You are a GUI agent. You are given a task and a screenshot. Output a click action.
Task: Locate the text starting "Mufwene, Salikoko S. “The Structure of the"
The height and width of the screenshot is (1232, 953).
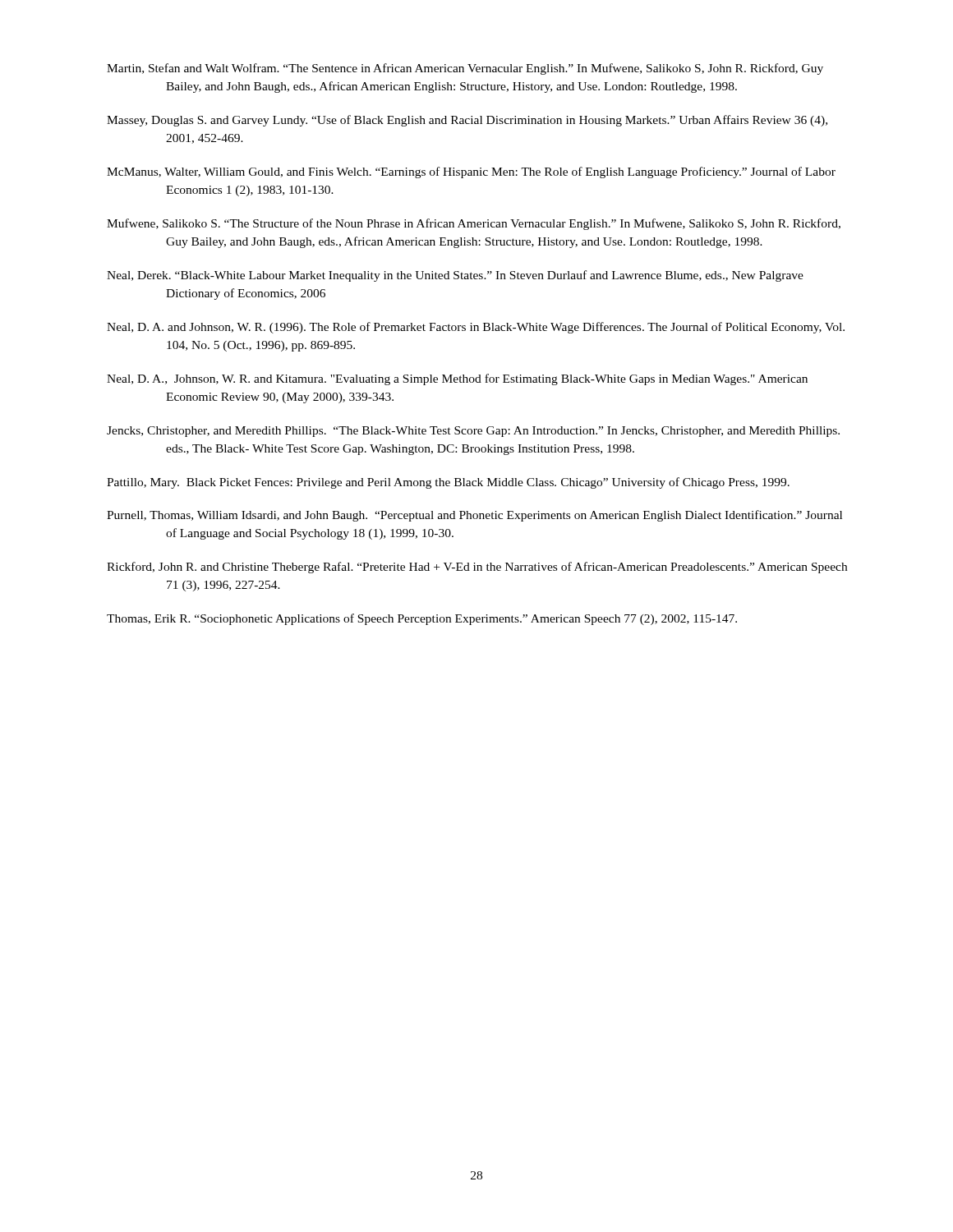click(474, 232)
